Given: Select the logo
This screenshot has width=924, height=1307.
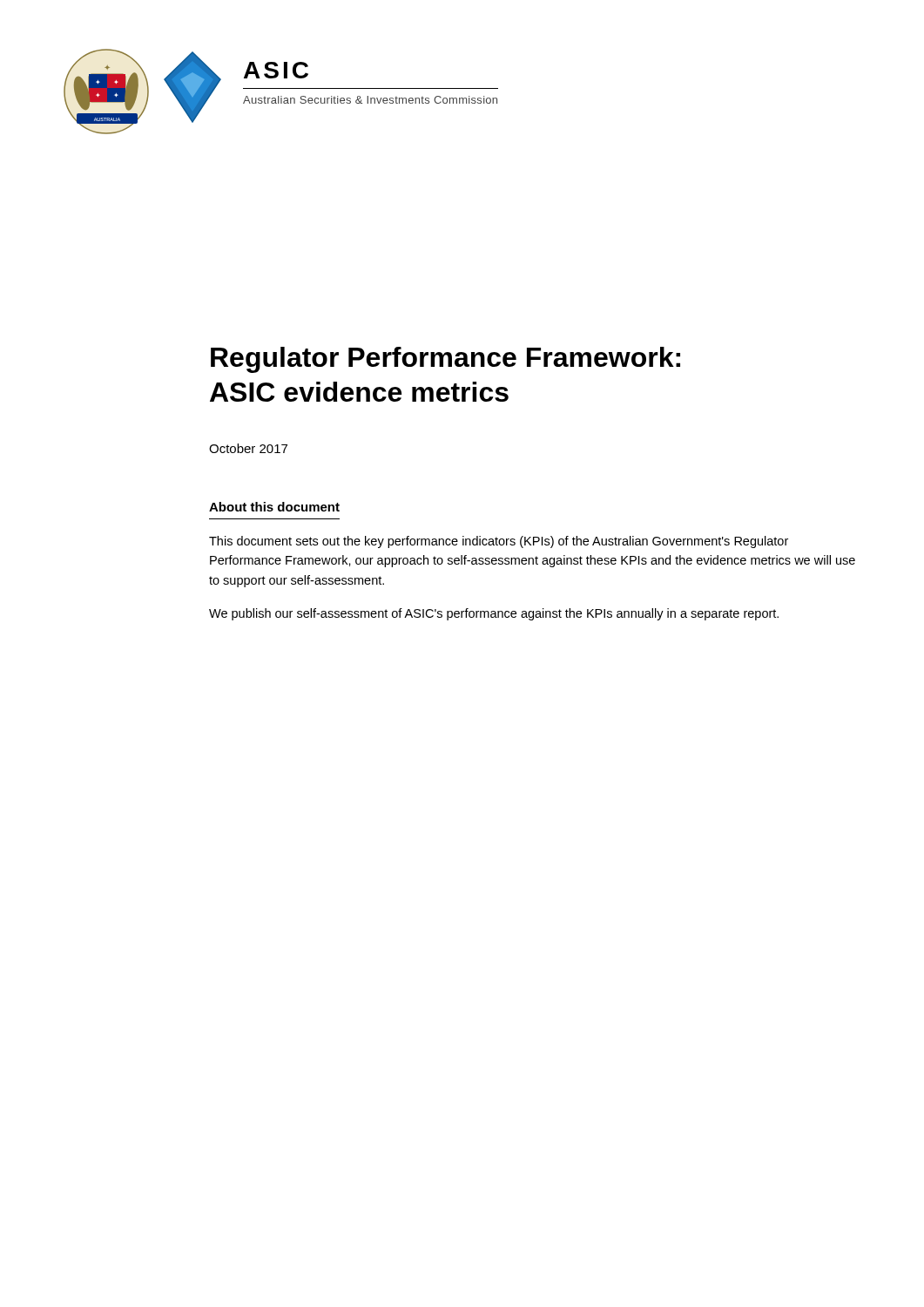Looking at the screenshot, I should click(x=280, y=91).
